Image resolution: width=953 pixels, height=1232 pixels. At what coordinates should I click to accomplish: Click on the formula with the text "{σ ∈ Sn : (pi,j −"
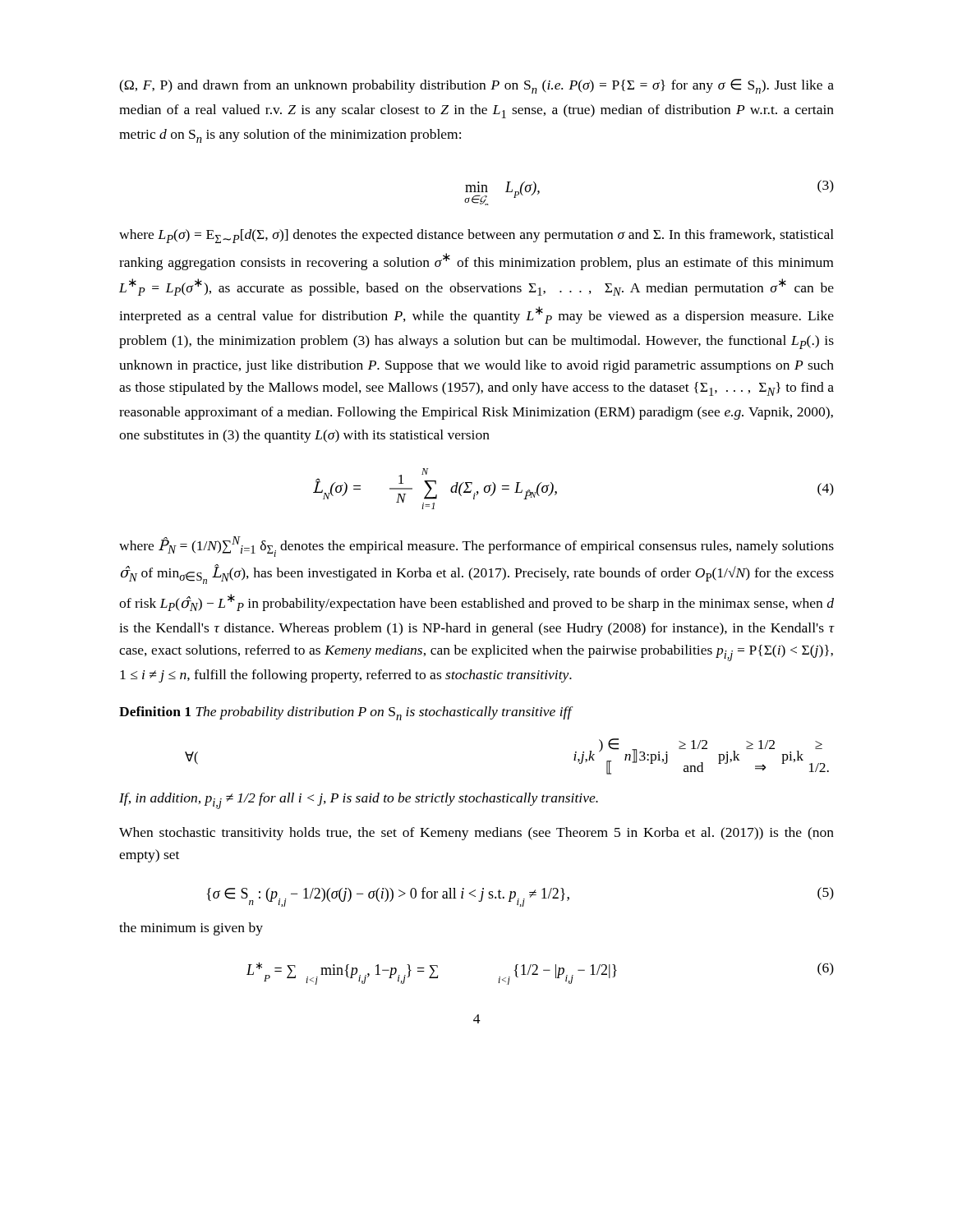(520, 893)
